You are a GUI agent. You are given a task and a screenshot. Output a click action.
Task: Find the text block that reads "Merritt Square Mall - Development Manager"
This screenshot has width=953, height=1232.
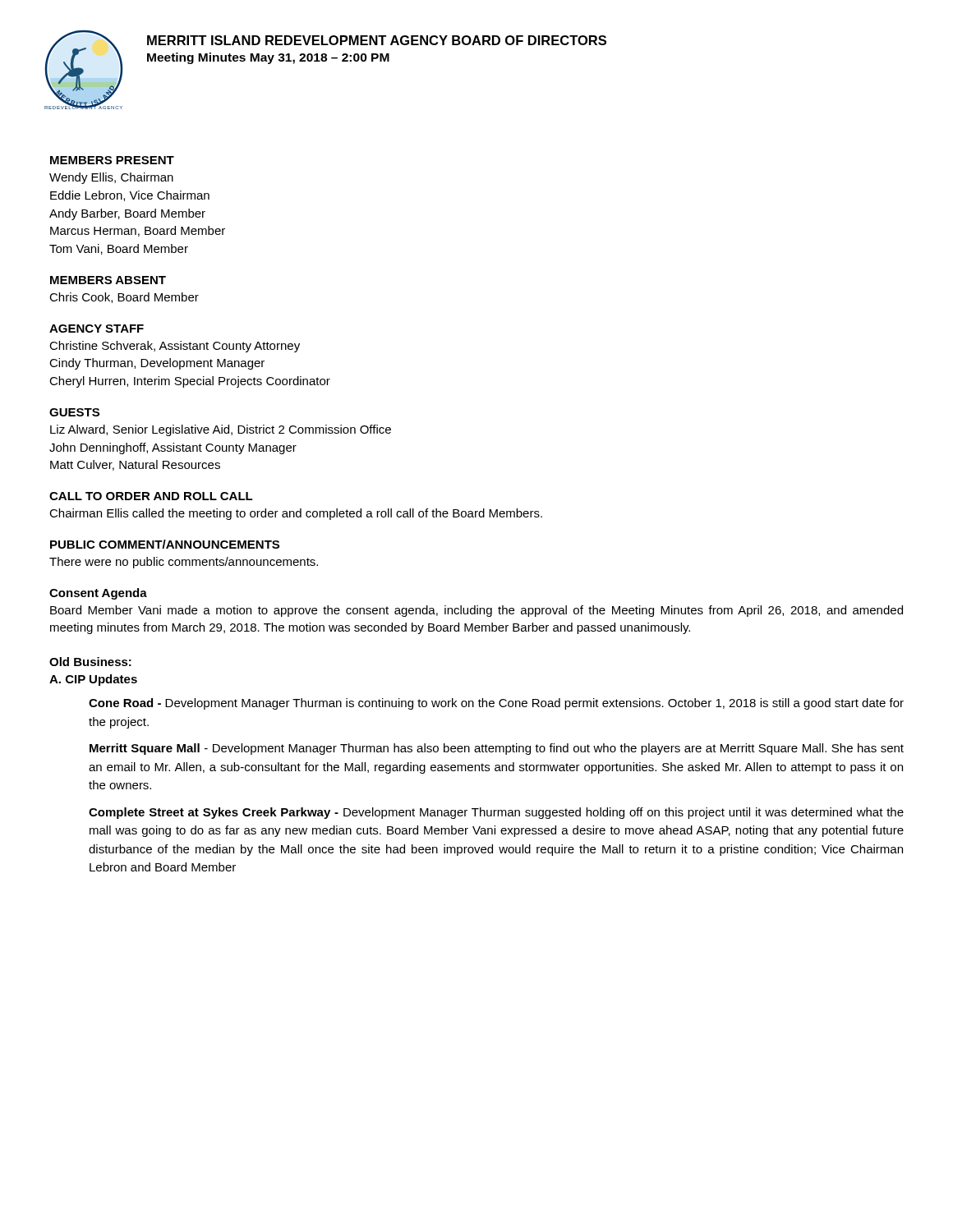[x=496, y=767]
